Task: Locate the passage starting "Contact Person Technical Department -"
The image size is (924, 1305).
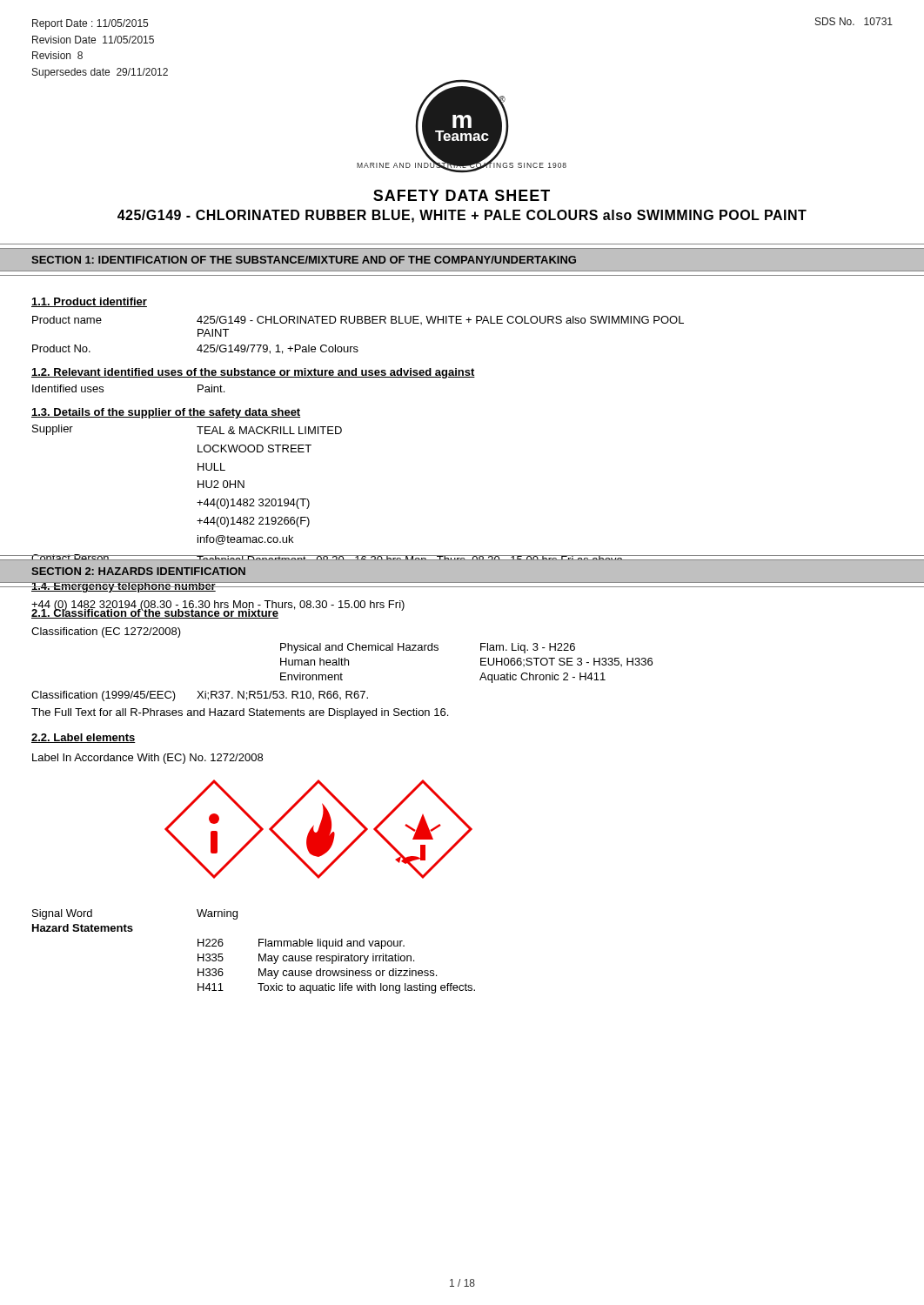Action: tap(327, 560)
